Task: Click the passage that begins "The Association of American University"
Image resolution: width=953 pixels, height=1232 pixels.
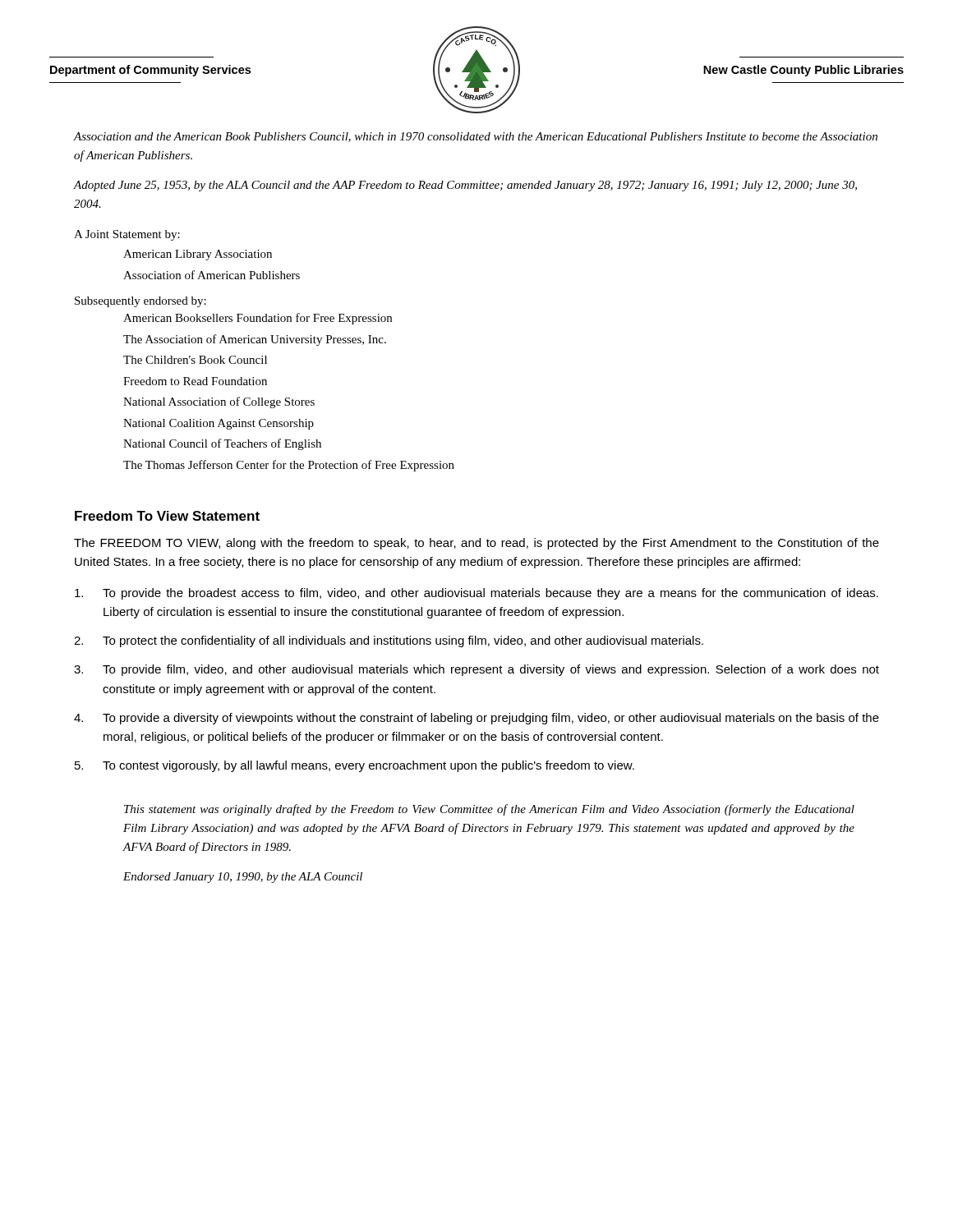Action: [x=255, y=339]
